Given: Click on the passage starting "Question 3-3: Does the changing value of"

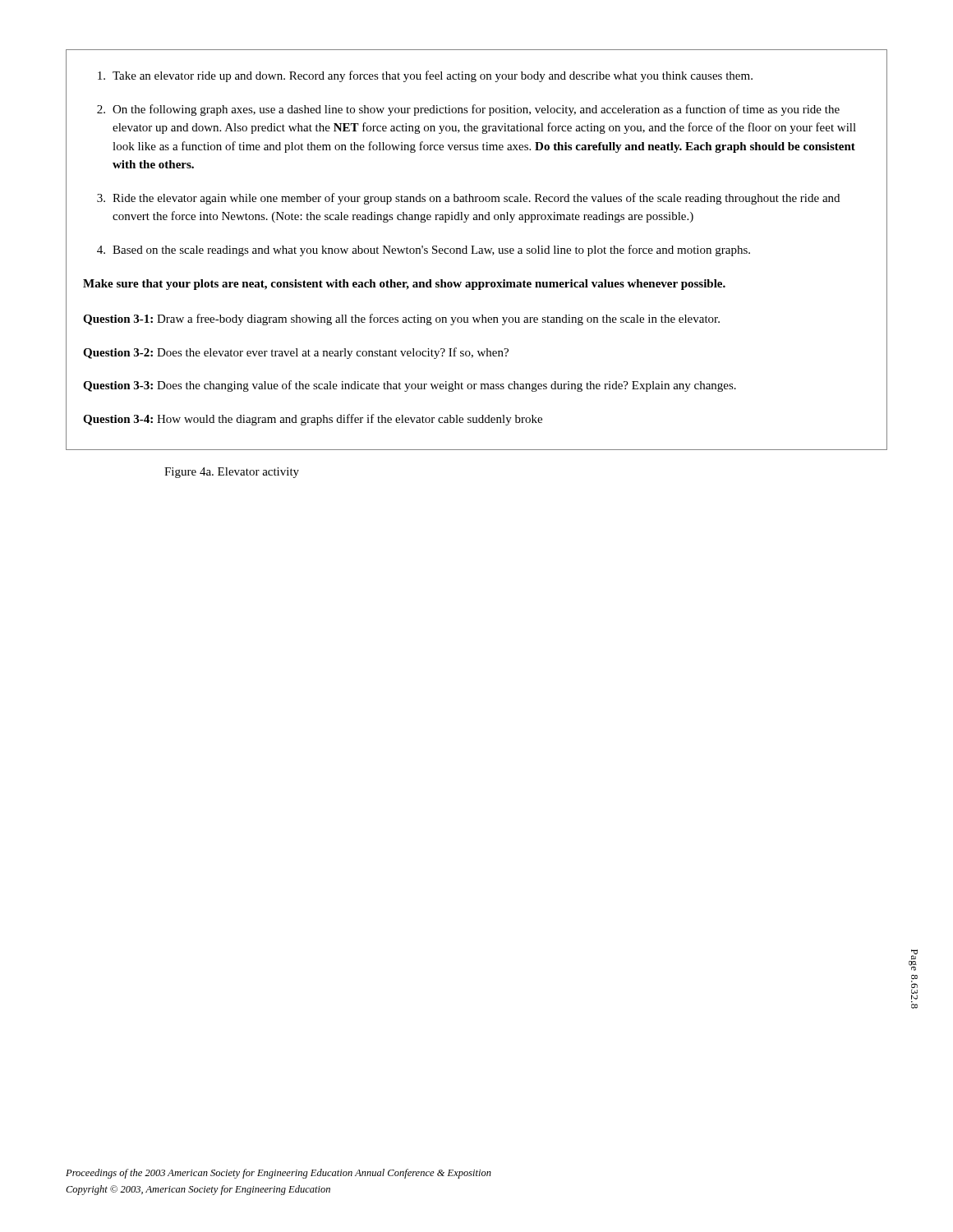Looking at the screenshot, I should (x=410, y=385).
